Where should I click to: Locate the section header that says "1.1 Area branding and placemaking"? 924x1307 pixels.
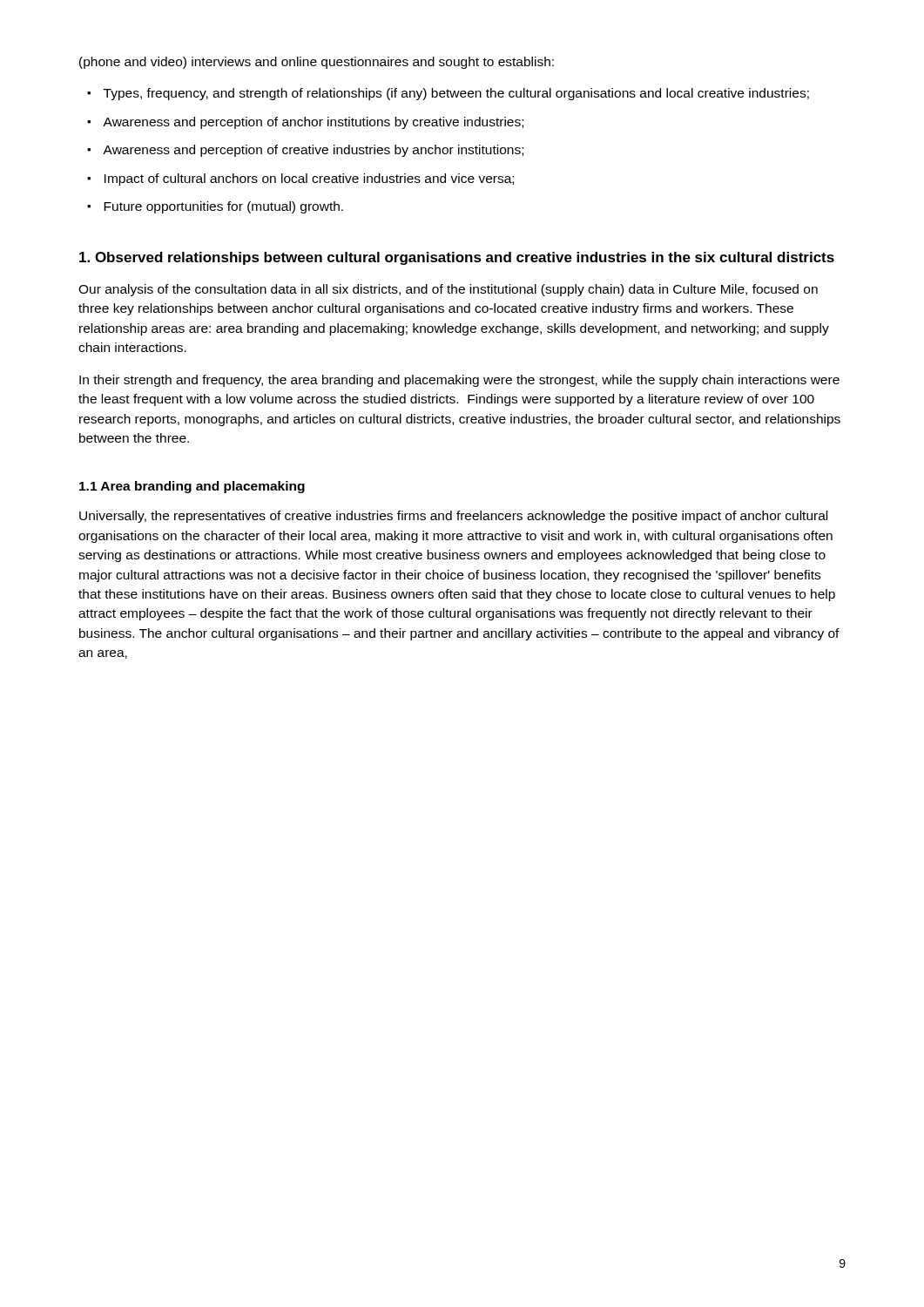[192, 485]
